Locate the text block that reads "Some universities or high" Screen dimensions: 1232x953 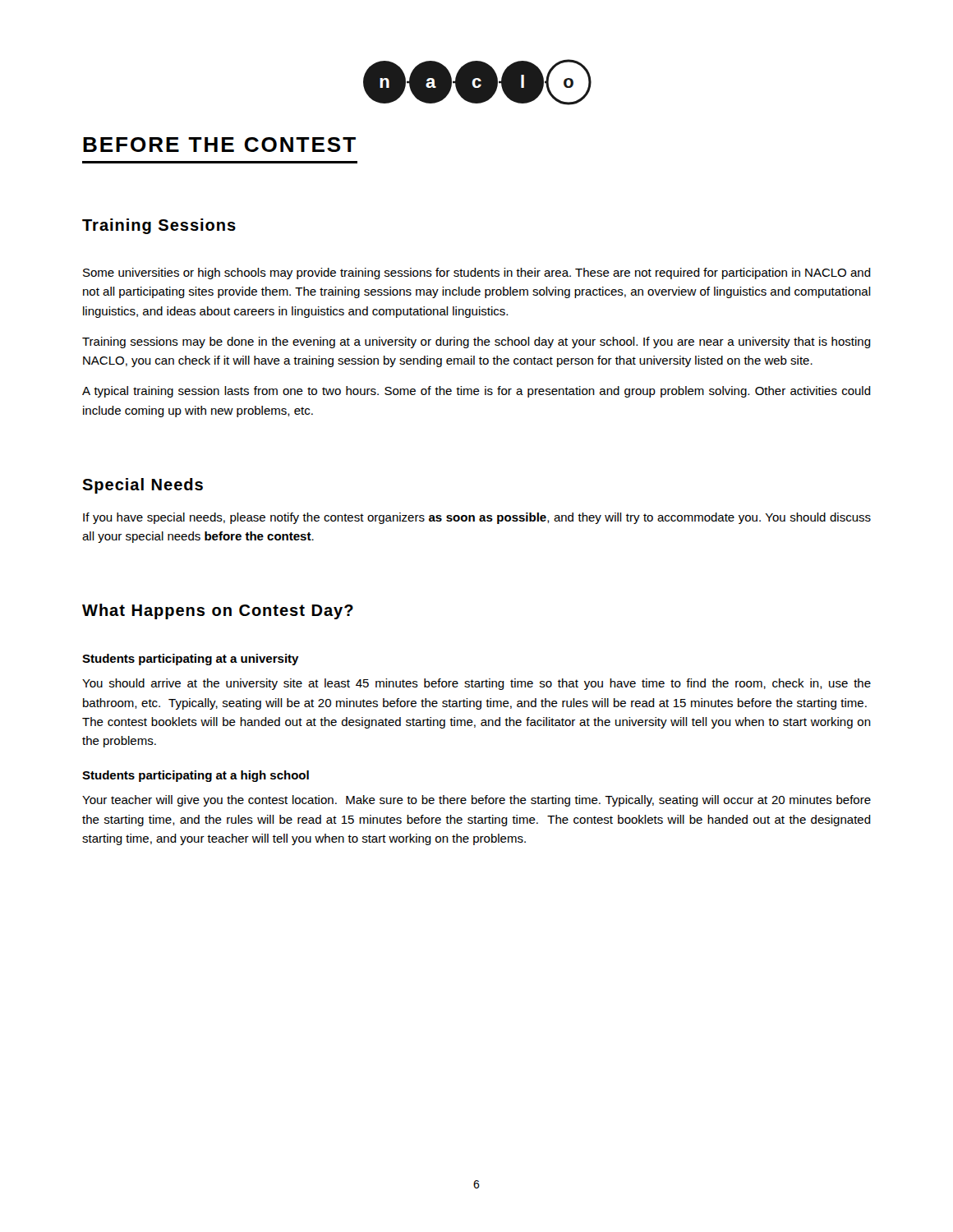pos(476,291)
